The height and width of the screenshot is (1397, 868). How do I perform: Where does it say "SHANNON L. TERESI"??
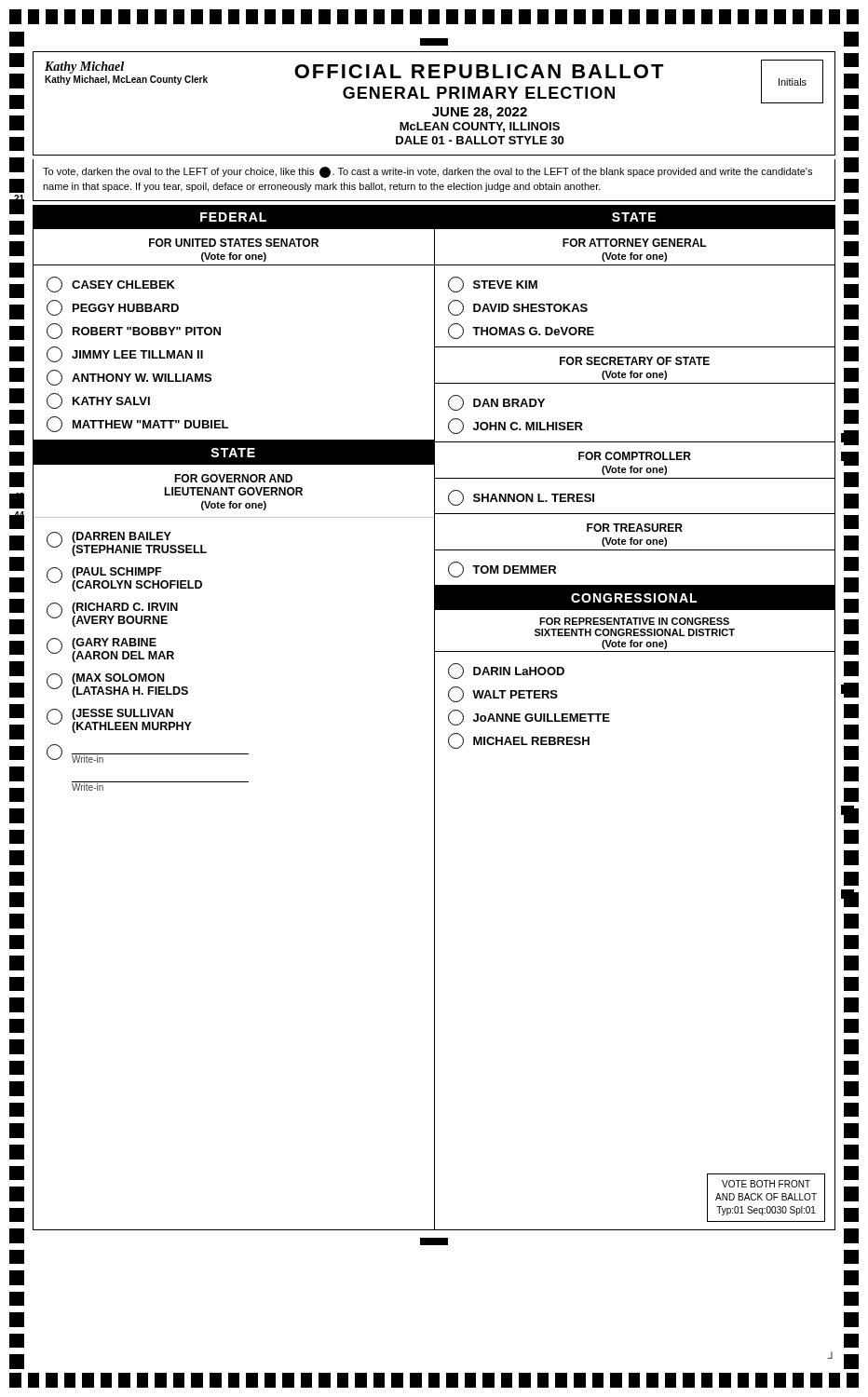point(521,498)
